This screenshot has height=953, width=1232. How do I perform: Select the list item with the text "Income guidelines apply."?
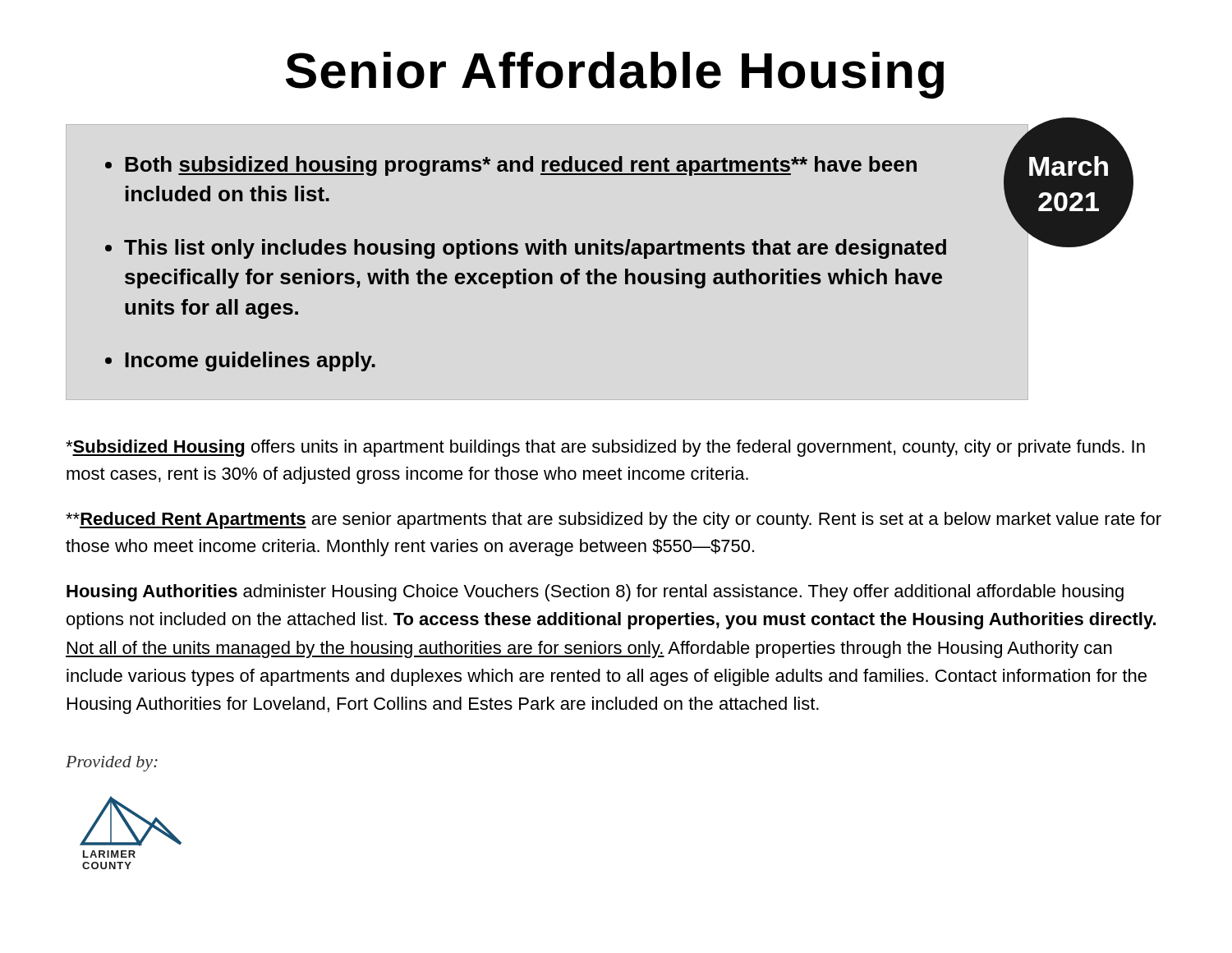[250, 360]
